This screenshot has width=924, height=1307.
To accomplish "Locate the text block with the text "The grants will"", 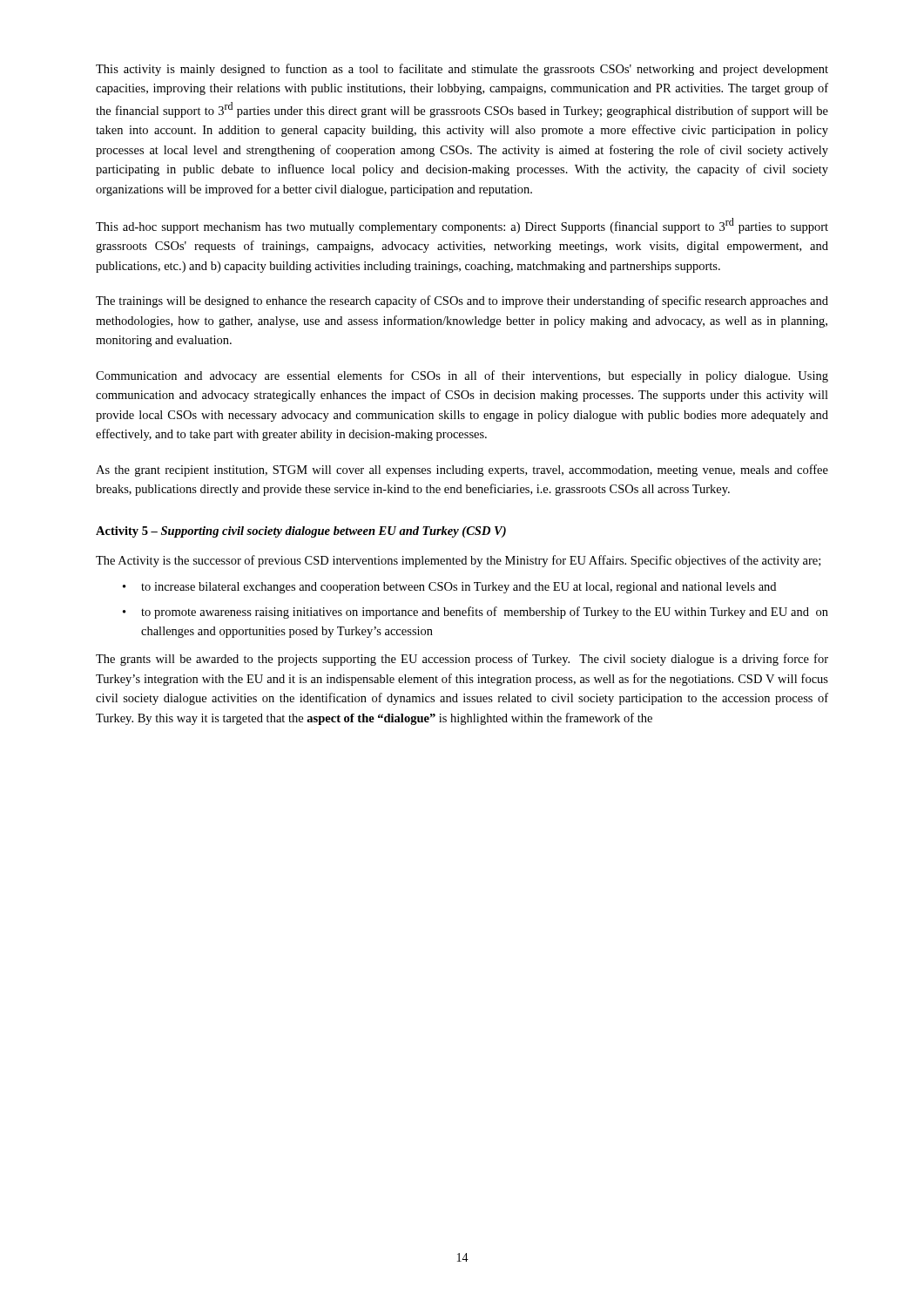I will 462,689.
